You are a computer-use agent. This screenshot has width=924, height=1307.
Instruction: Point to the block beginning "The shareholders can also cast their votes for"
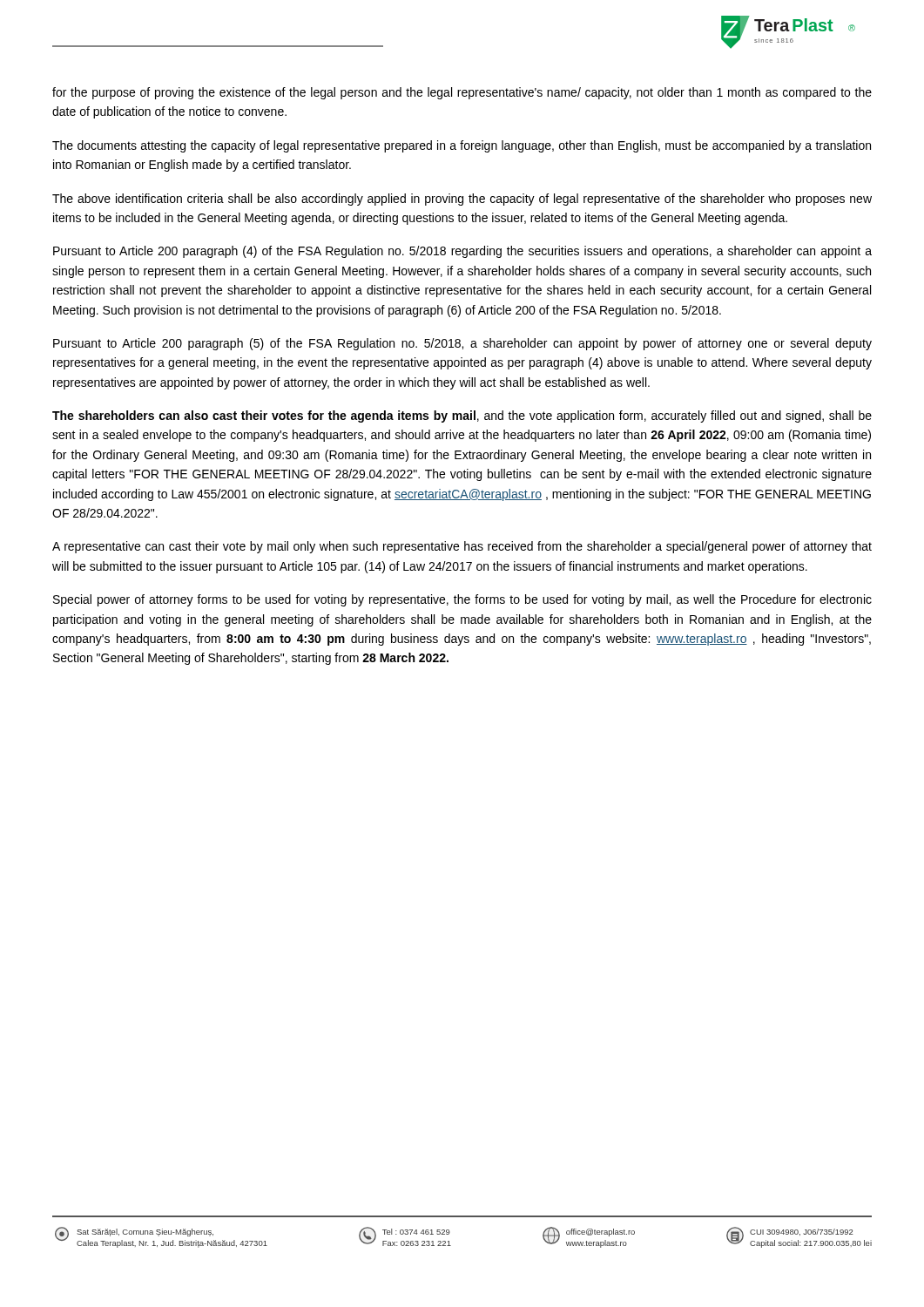pyautogui.click(x=462, y=464)
